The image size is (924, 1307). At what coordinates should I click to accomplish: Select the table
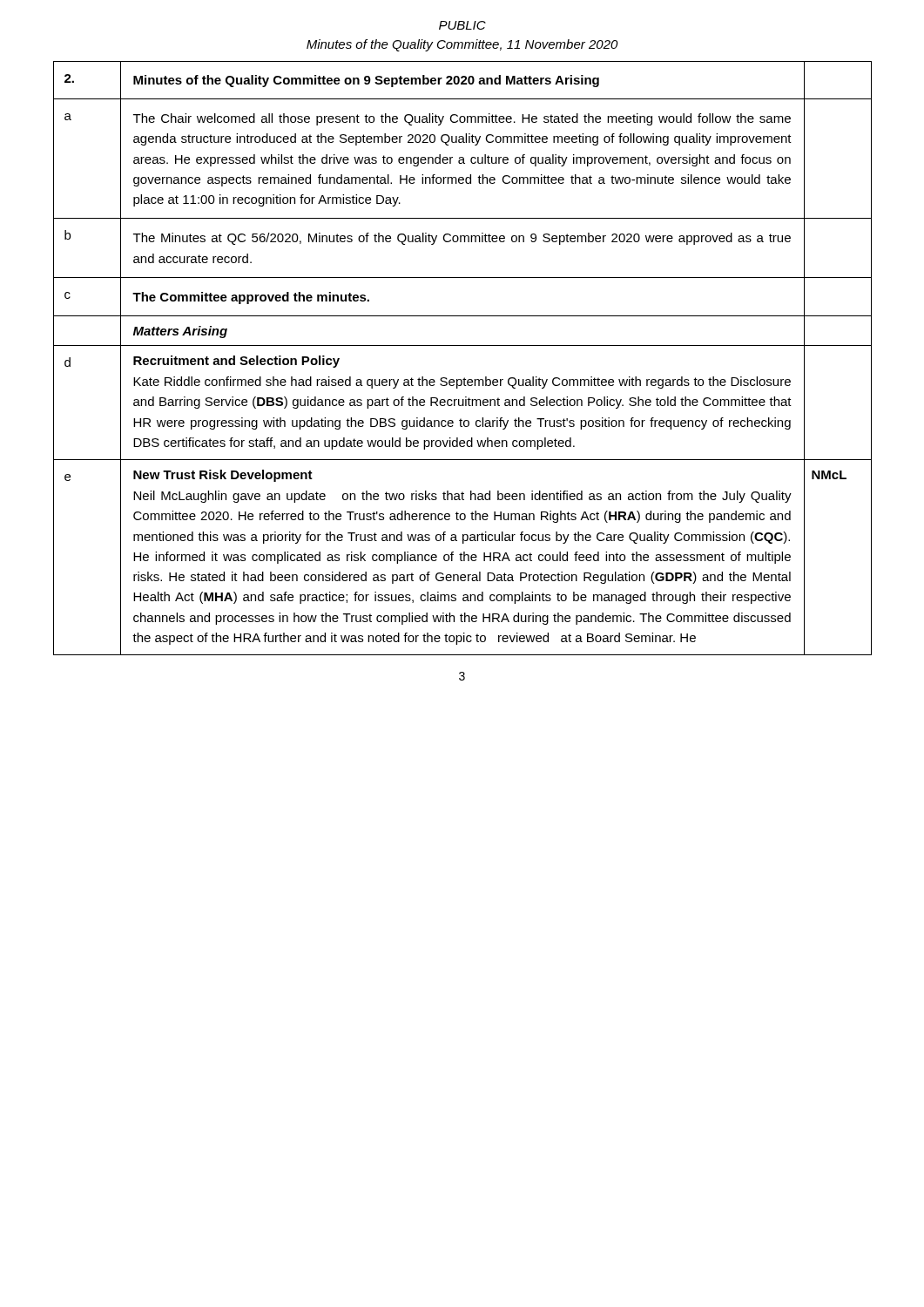462,358
